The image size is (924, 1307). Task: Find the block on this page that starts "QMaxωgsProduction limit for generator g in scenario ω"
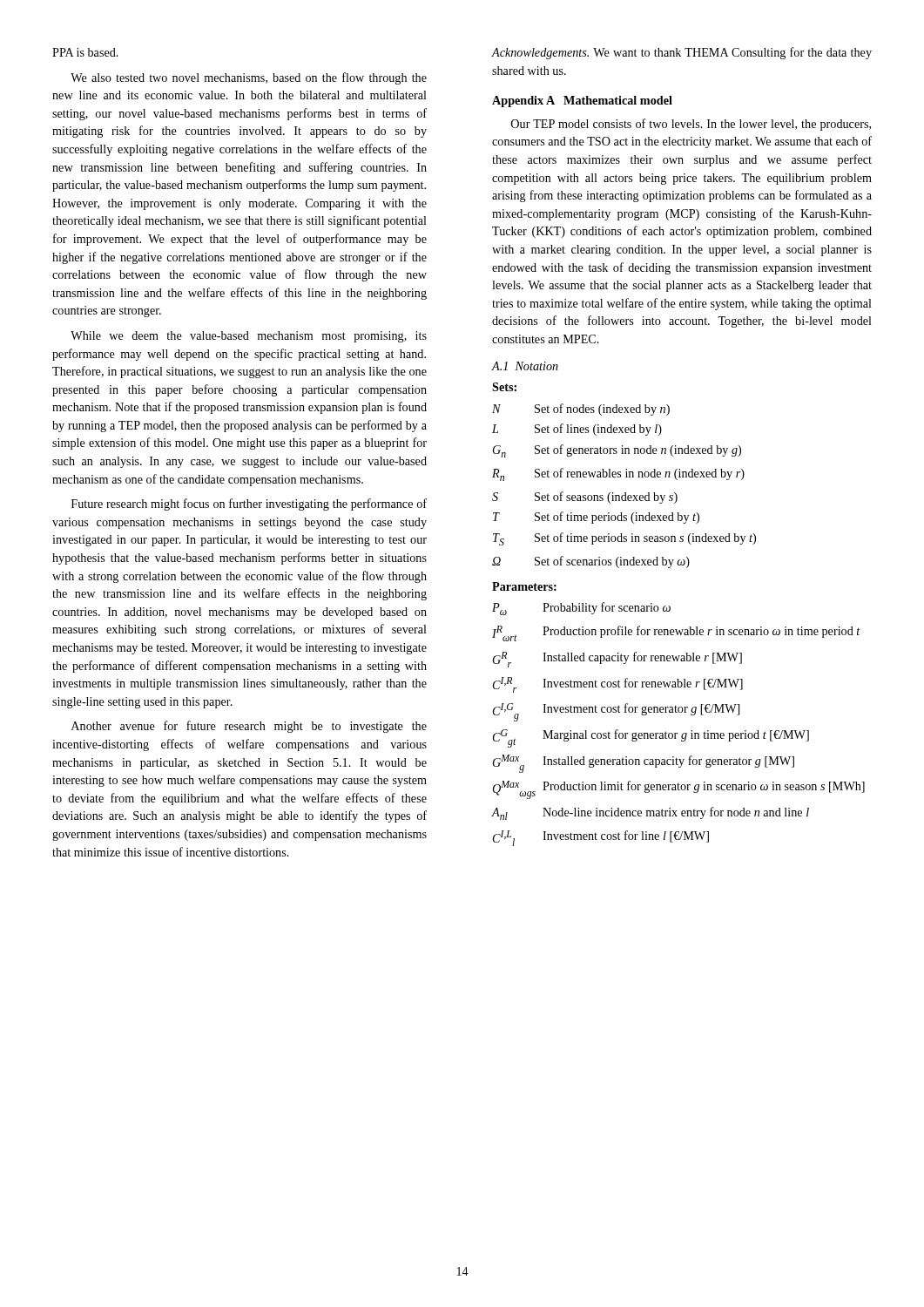tap(682, 789)
